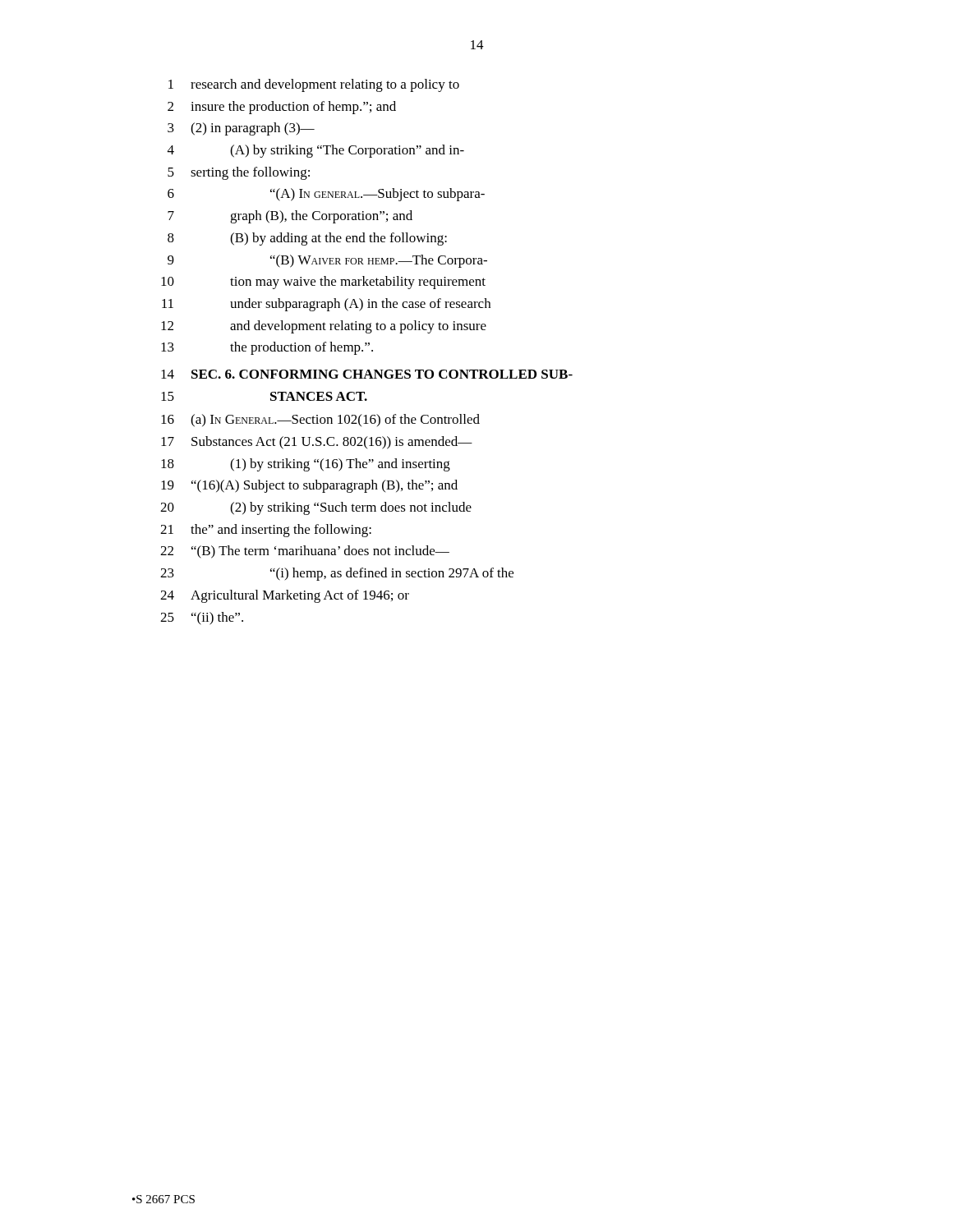Locate the list item with the text "25 “(ii) the”."
The image size is (953, 1232).
click(202, 618)
